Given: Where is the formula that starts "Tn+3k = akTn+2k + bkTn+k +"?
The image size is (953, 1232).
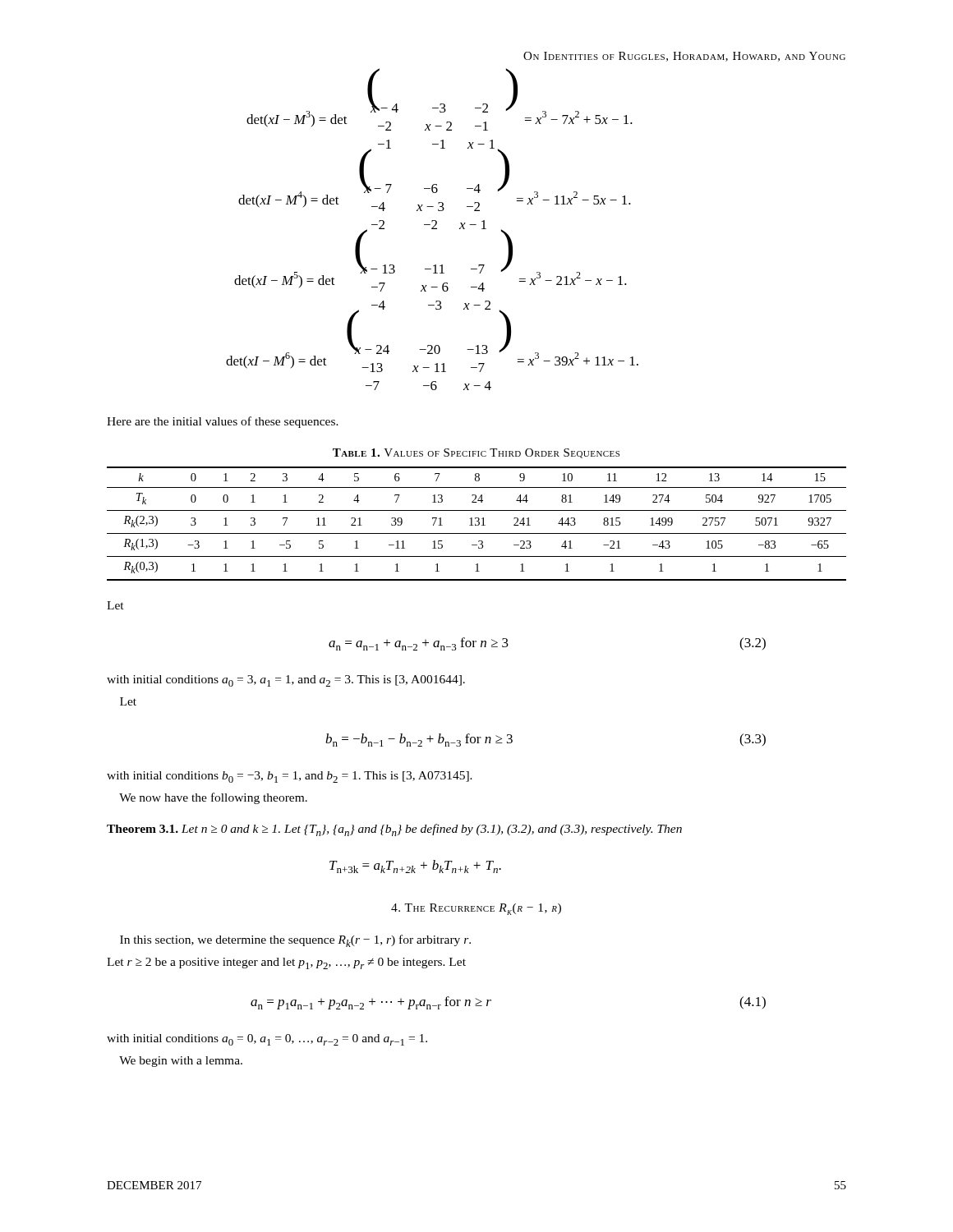Looking at the screenshot, I should [476, 865].
